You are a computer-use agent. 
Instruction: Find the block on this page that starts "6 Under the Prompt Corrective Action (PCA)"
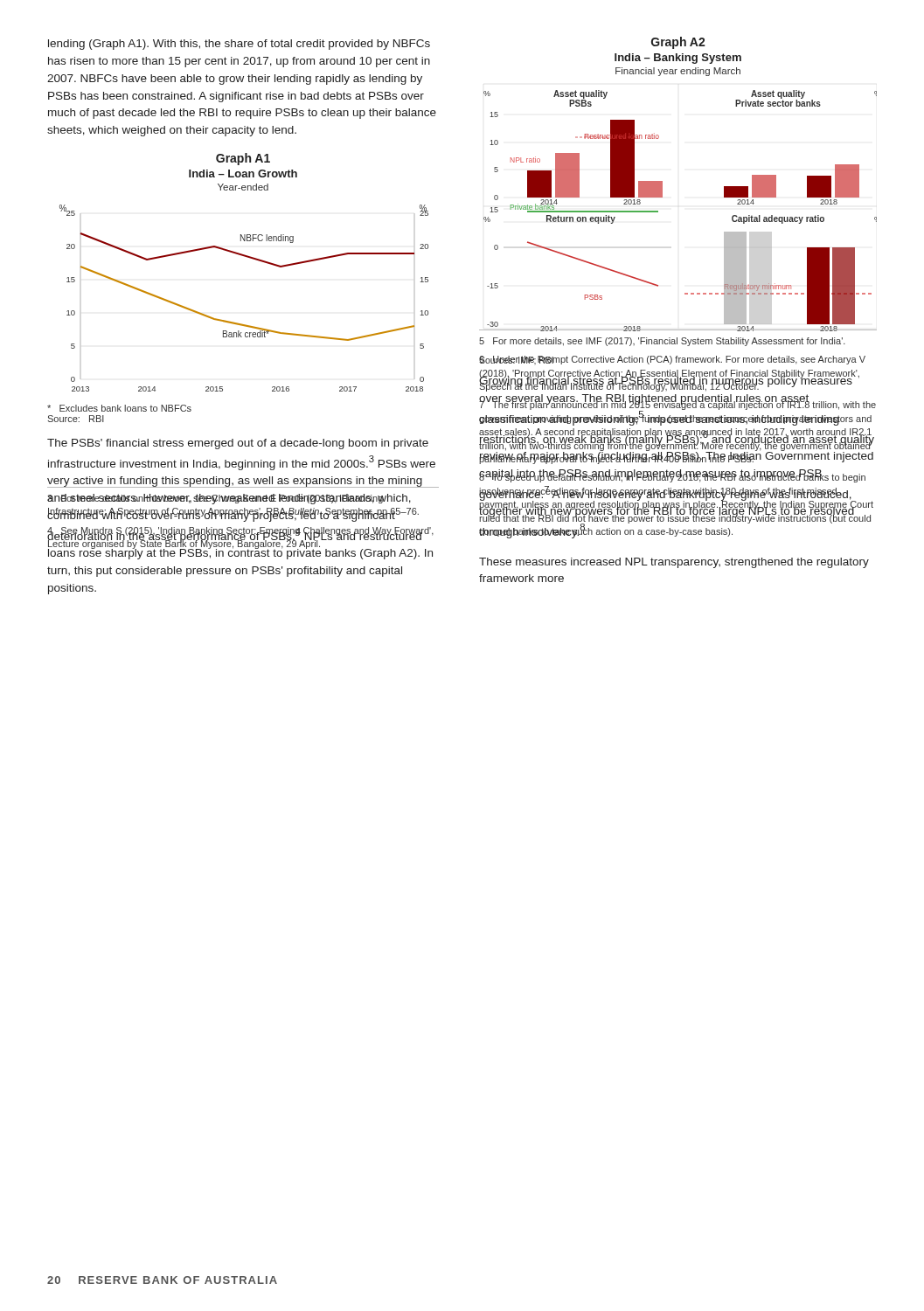[672, 373]
